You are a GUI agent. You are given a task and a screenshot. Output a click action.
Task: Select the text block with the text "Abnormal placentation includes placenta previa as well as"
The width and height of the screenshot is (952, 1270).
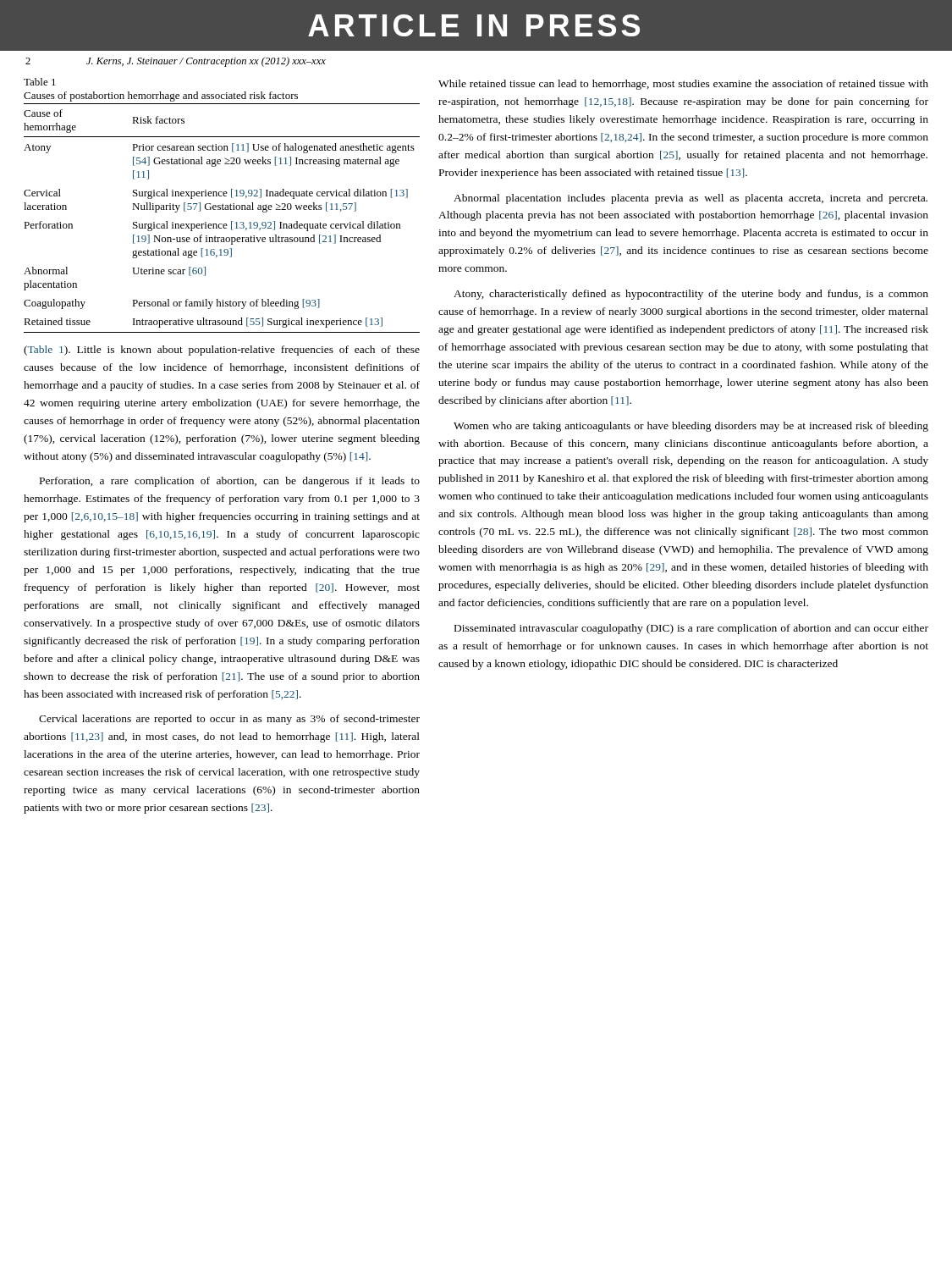(683, 233)
